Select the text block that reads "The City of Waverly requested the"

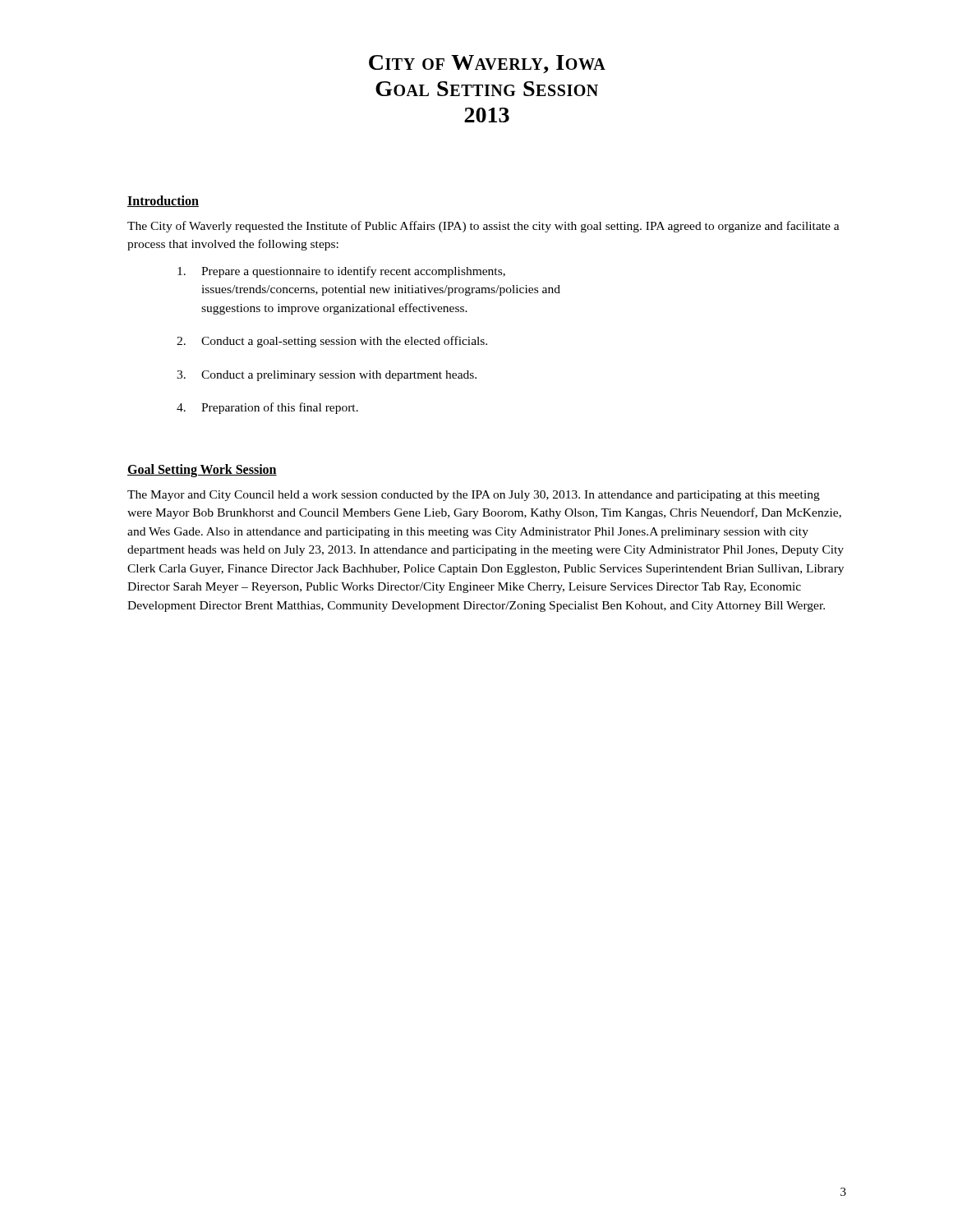(x=483, y=235)
